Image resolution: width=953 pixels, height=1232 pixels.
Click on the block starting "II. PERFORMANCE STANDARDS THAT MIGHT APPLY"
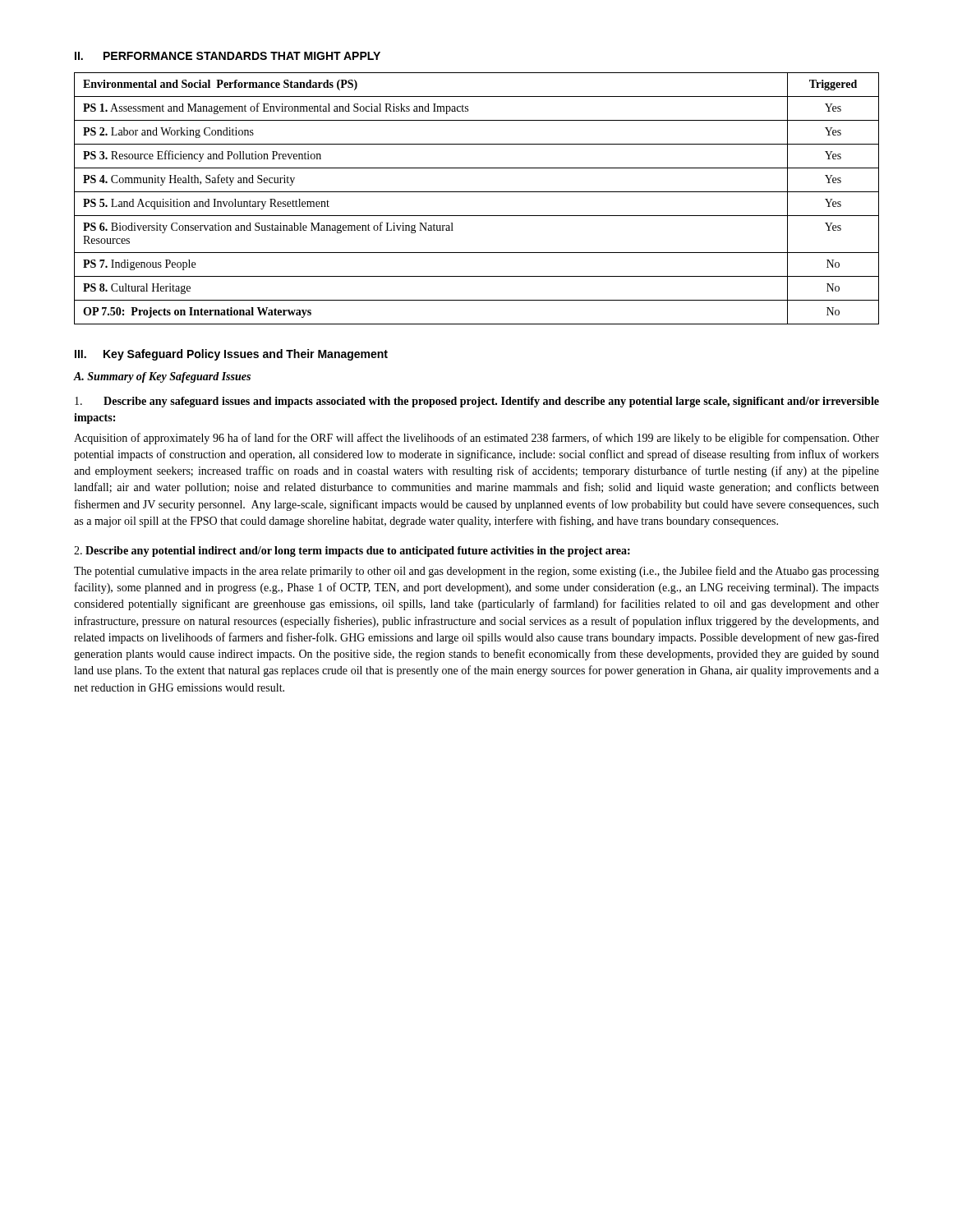[x=227, y=56]
